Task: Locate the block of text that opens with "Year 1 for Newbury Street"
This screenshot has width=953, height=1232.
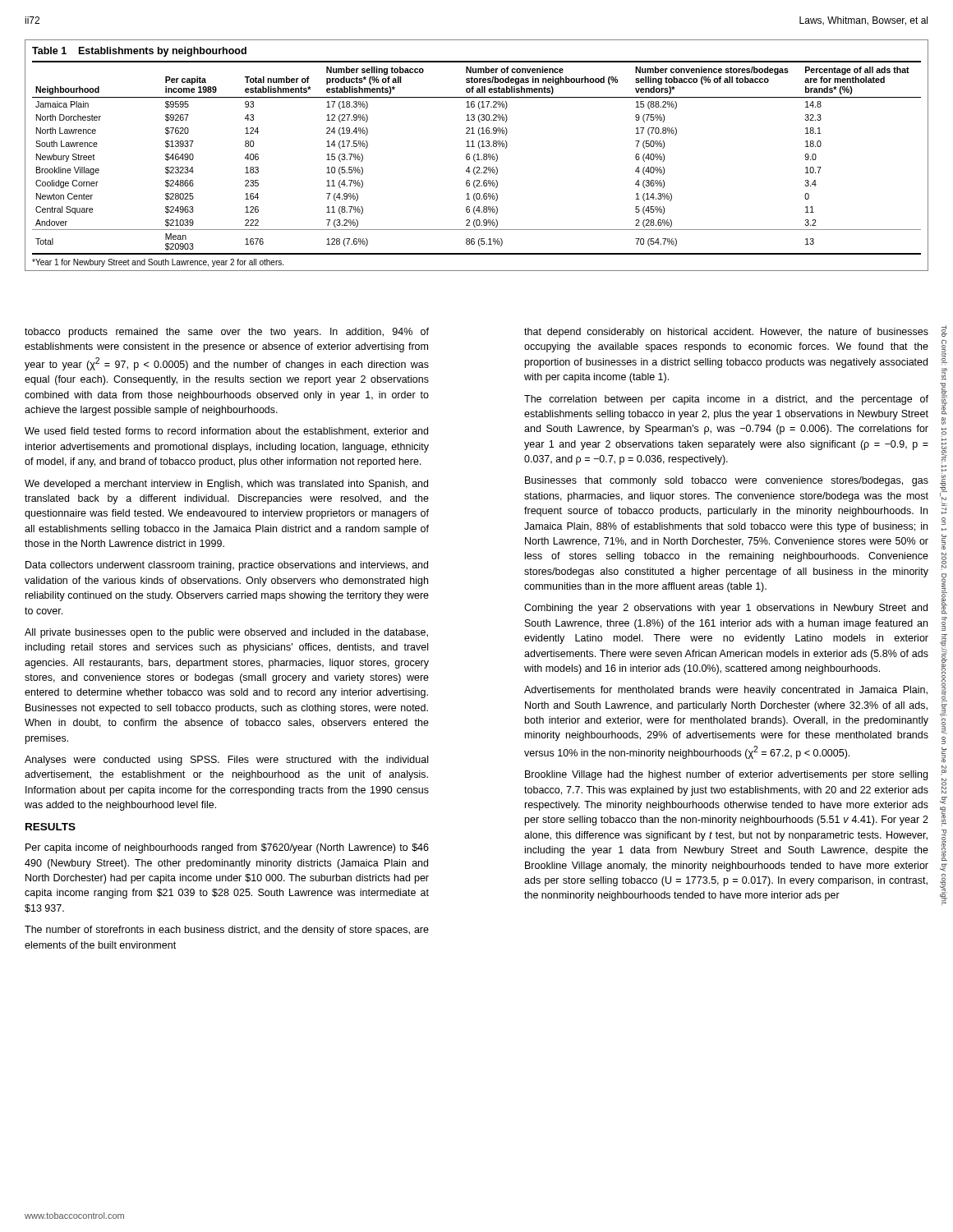Action: pyautogui.click(x=158, y=262)
